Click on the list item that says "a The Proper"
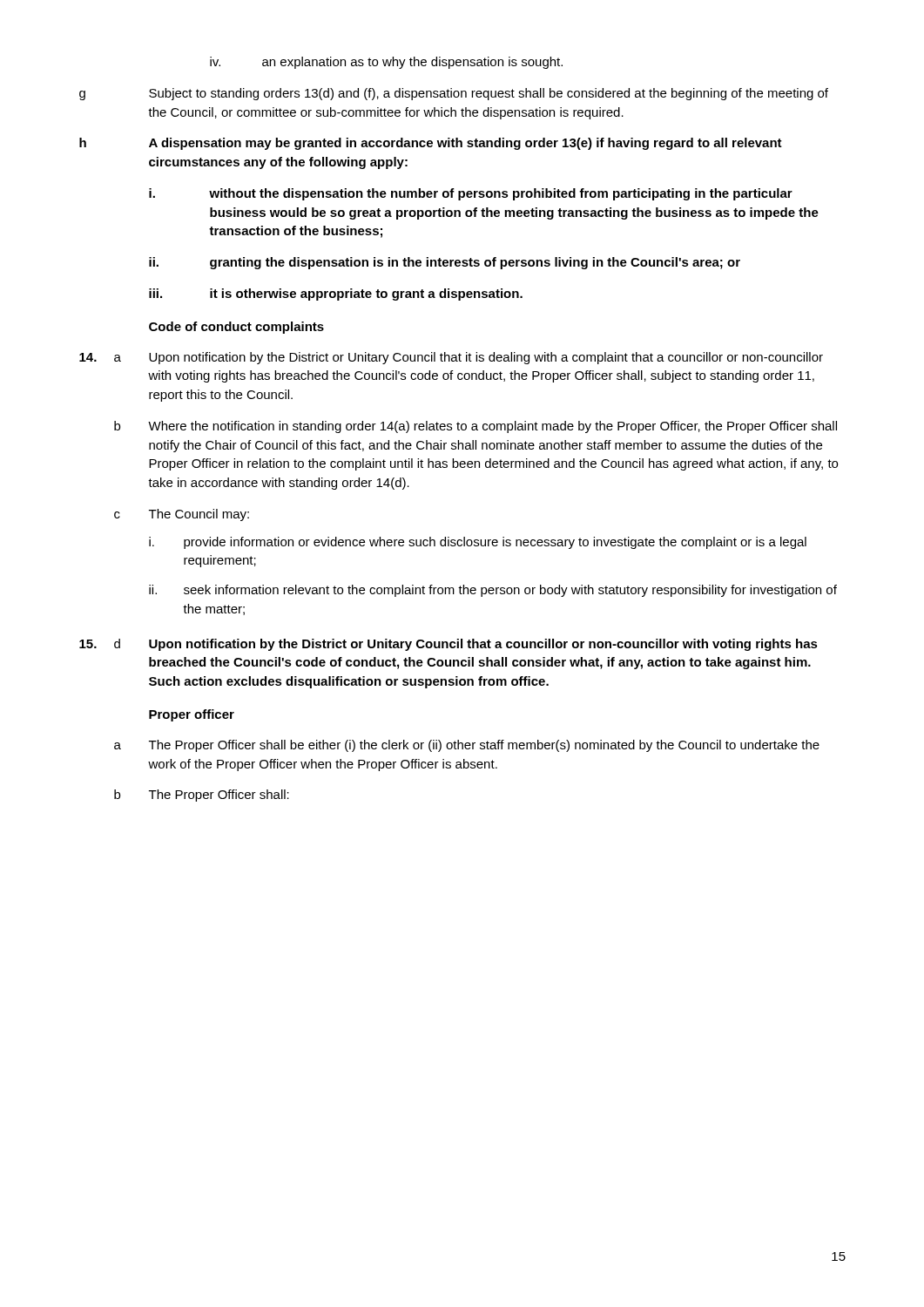 [x=462, y=754]
